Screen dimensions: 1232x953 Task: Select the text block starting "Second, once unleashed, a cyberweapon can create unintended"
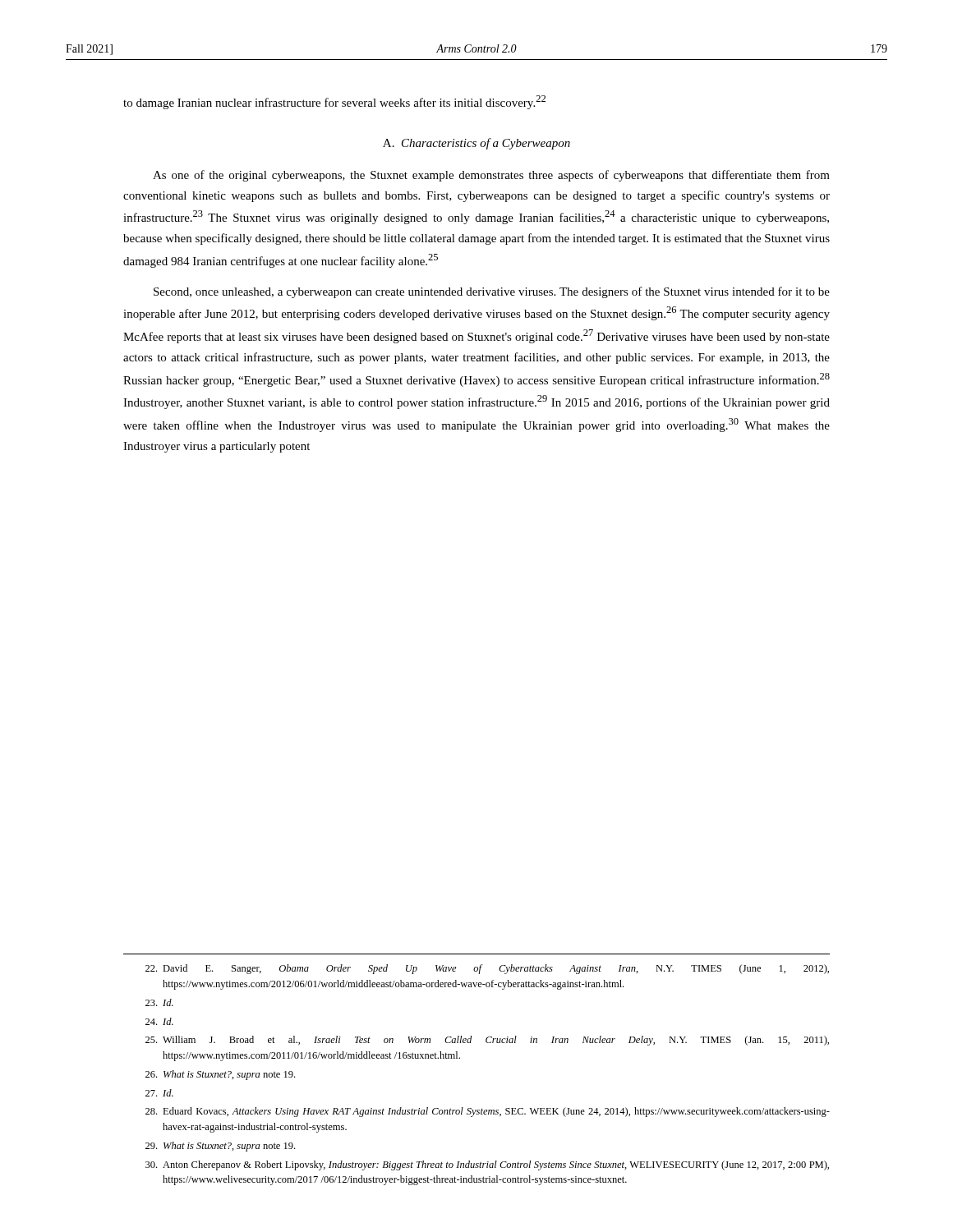pyautogui.click(x=476, y=368)
